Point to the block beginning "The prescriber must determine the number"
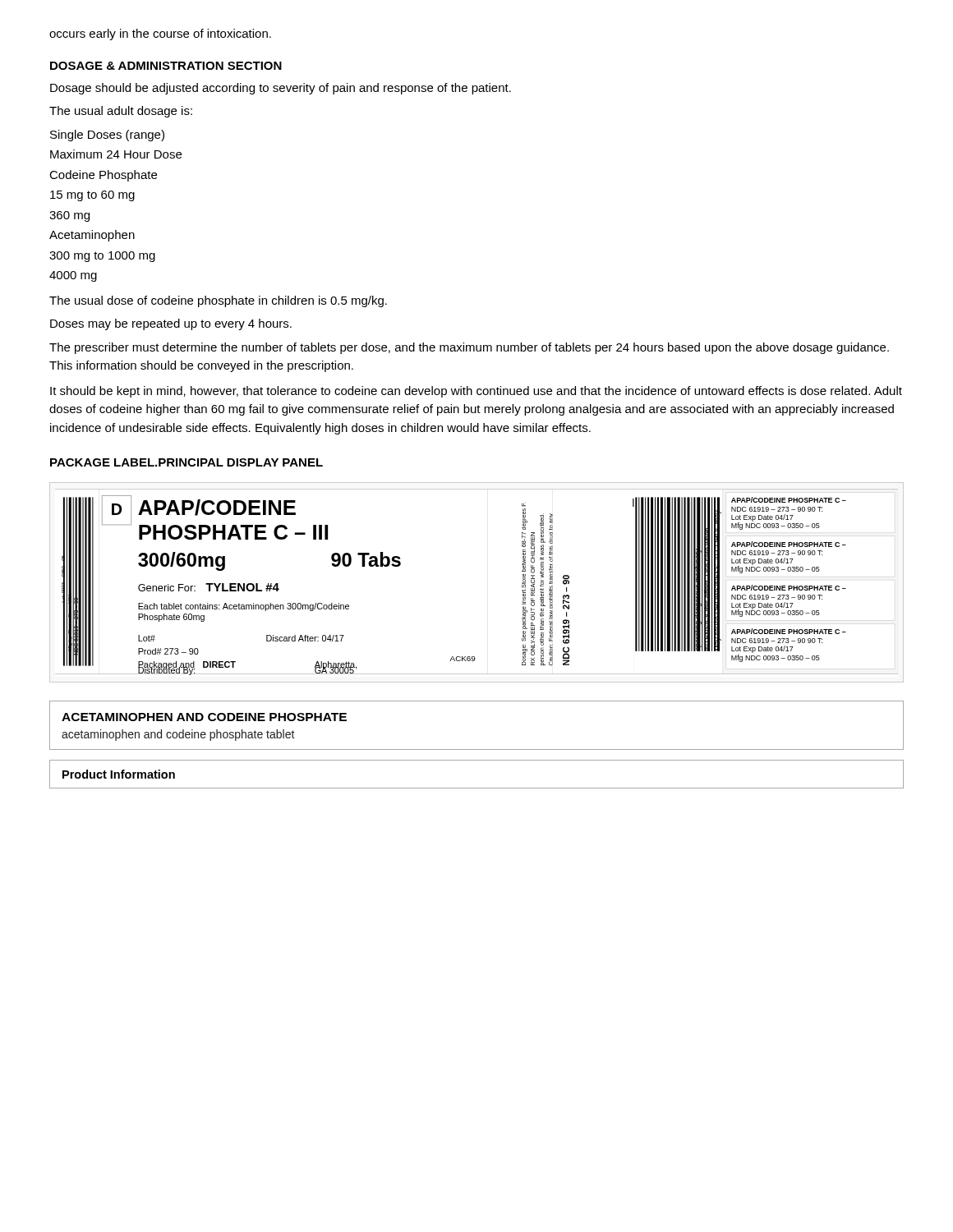 point(470,356)
